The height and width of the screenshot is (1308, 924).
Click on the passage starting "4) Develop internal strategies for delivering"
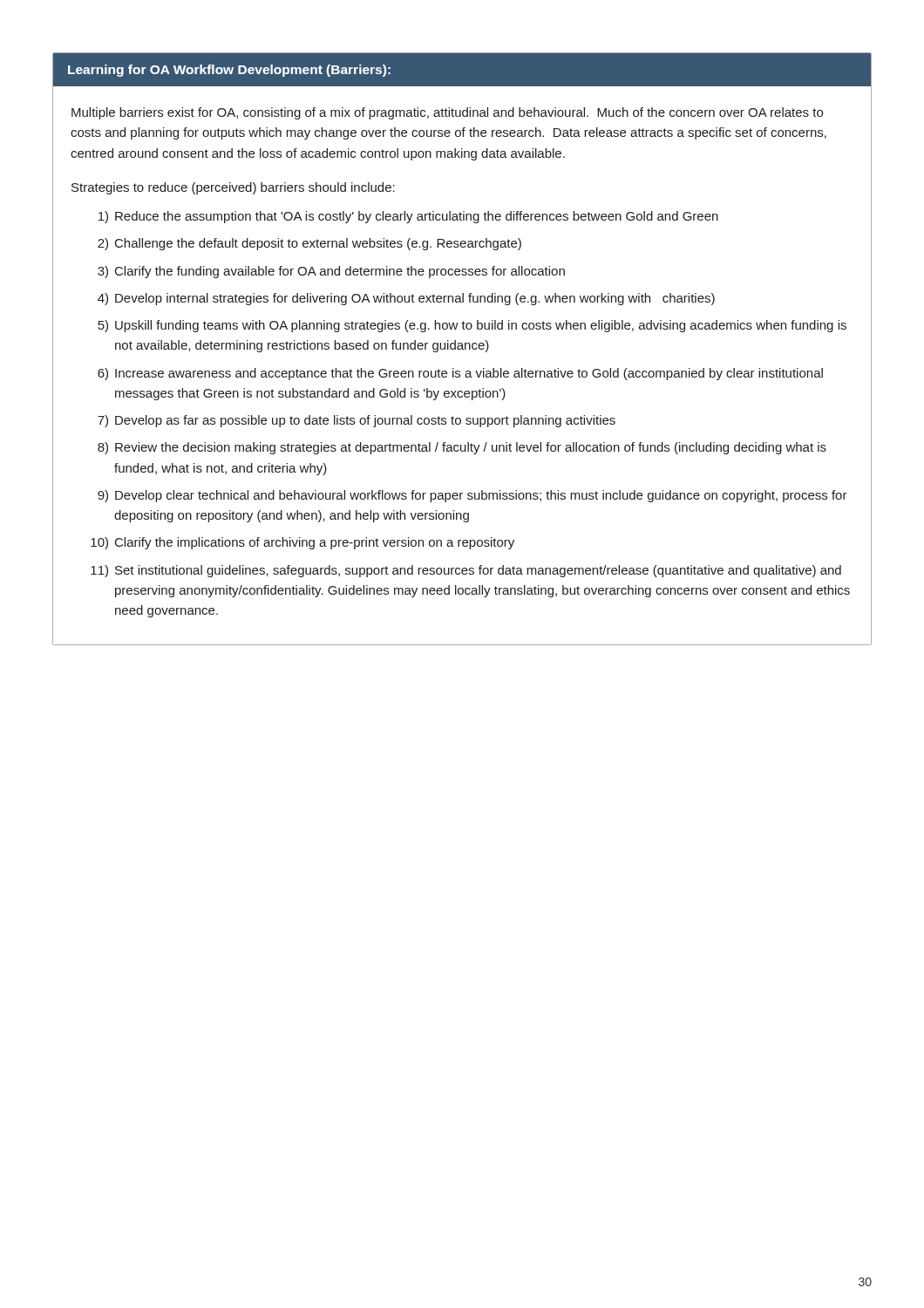tap(462, 298)
